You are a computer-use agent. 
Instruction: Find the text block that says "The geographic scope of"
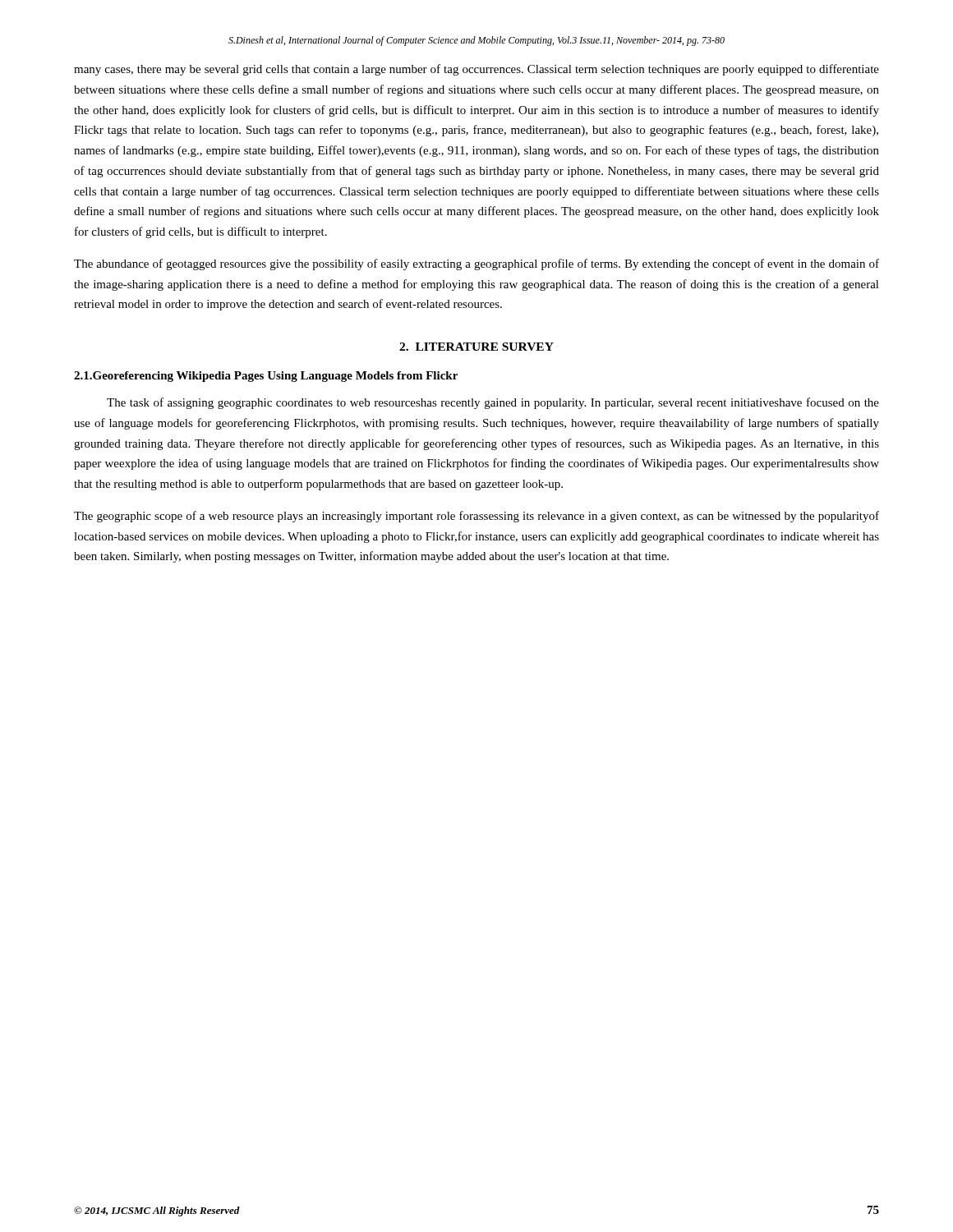pos(476,536)
